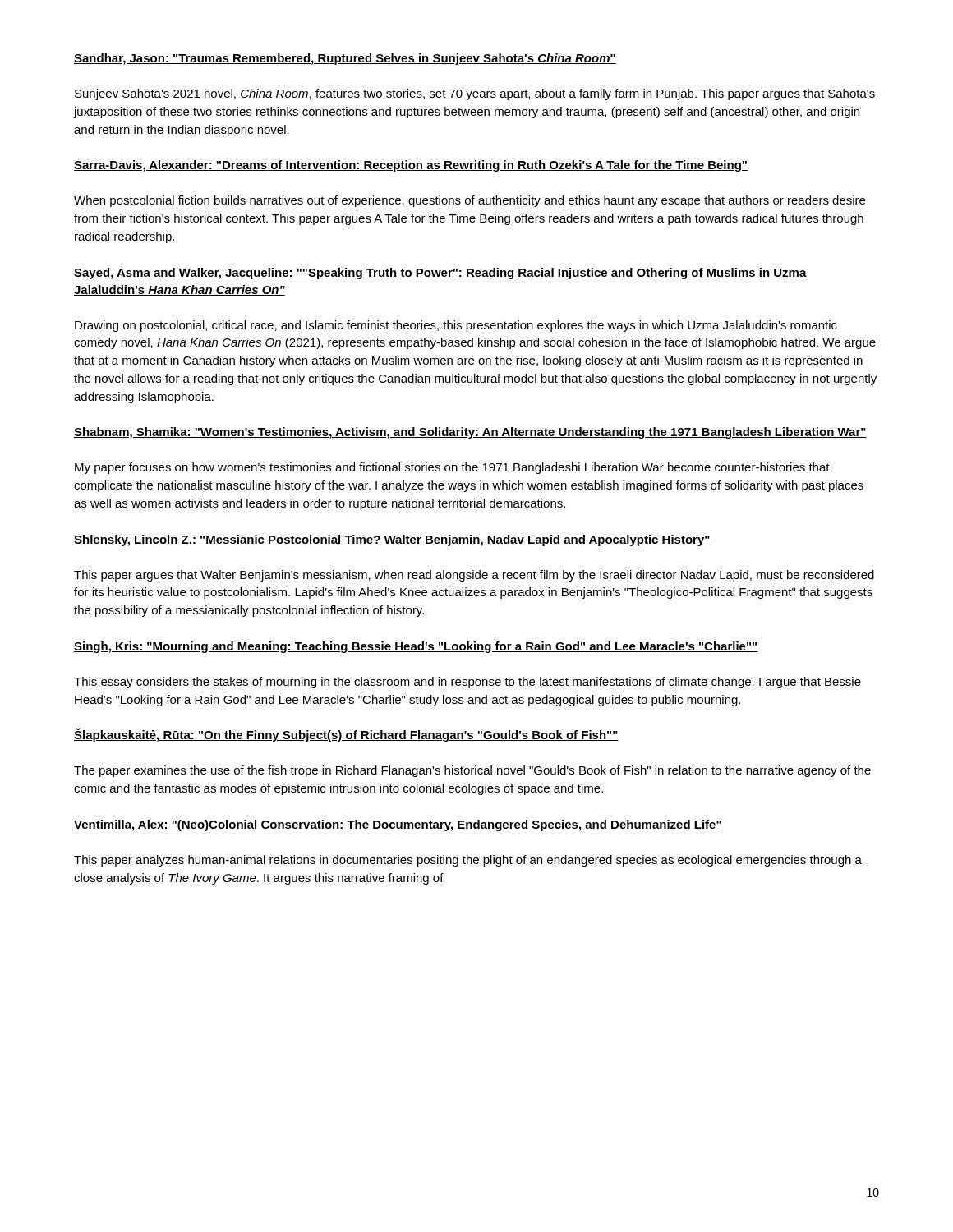The width and height of the screenshot is (953, 1232).
Task: Find the section header that says "Sayed, Asma and Walker, Jacqueline:"
Action: pos(476,281)
